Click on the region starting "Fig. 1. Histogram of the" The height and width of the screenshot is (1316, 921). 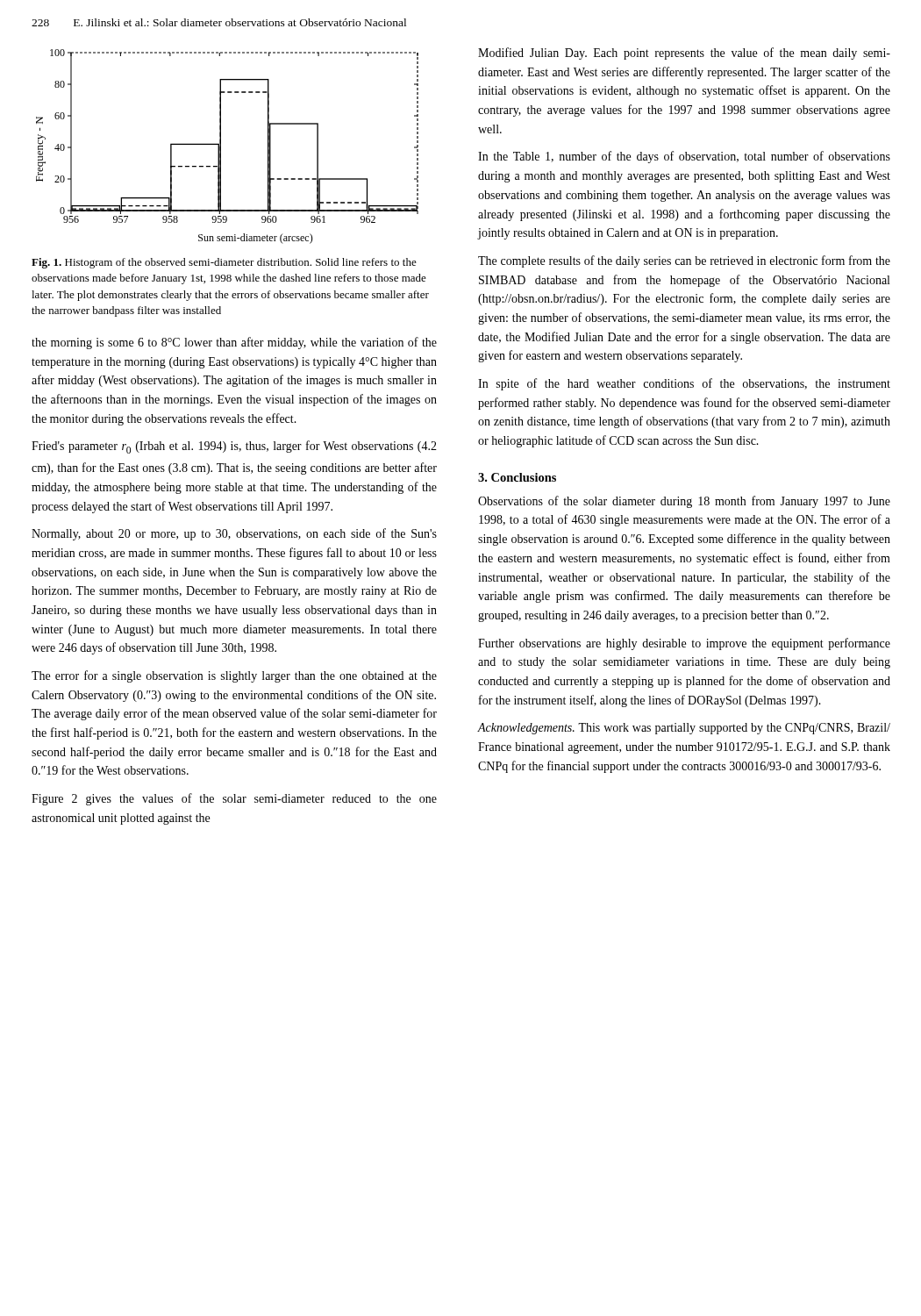[x=230, y=286]
